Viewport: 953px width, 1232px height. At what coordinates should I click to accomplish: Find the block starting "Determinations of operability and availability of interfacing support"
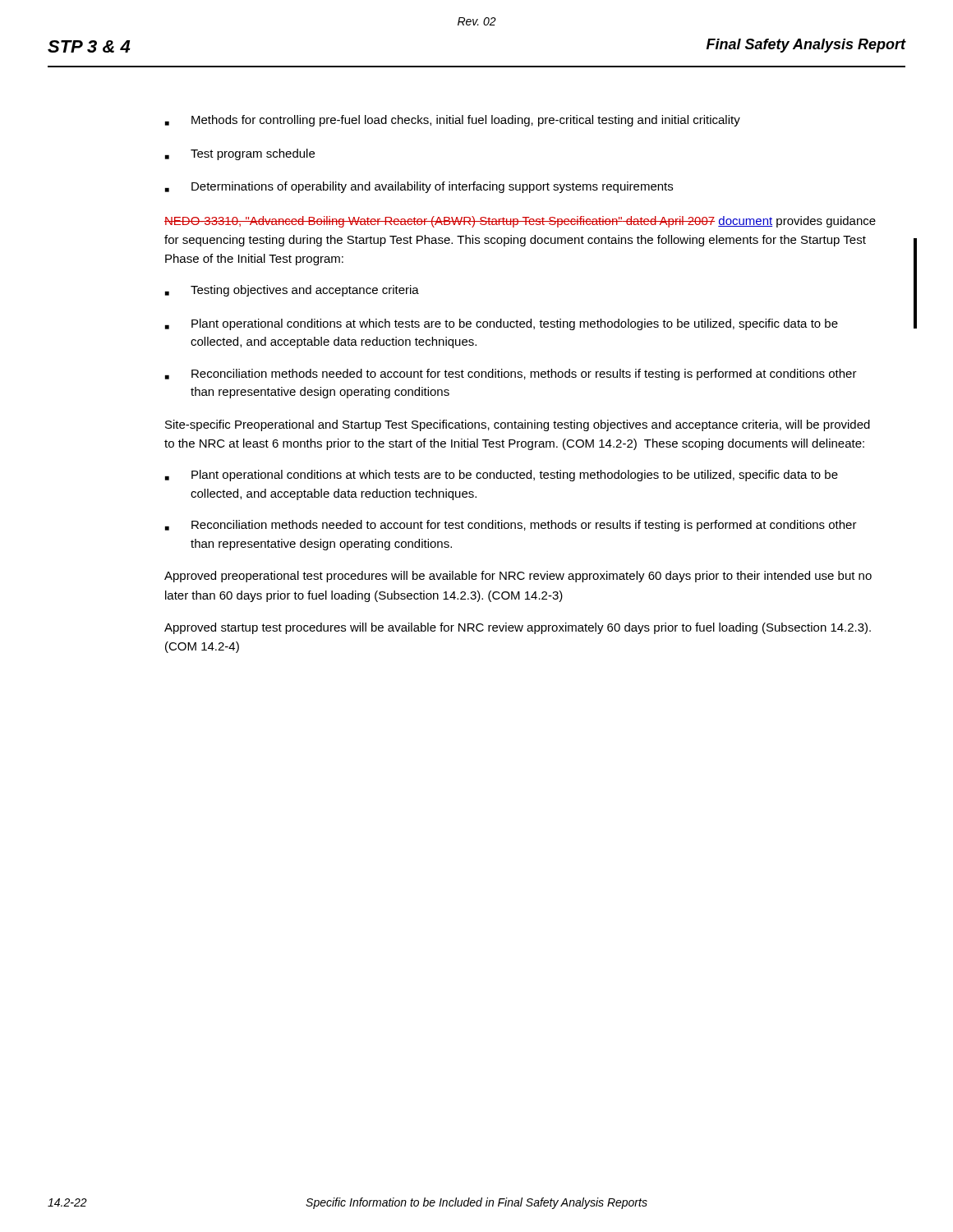(522, 187)
